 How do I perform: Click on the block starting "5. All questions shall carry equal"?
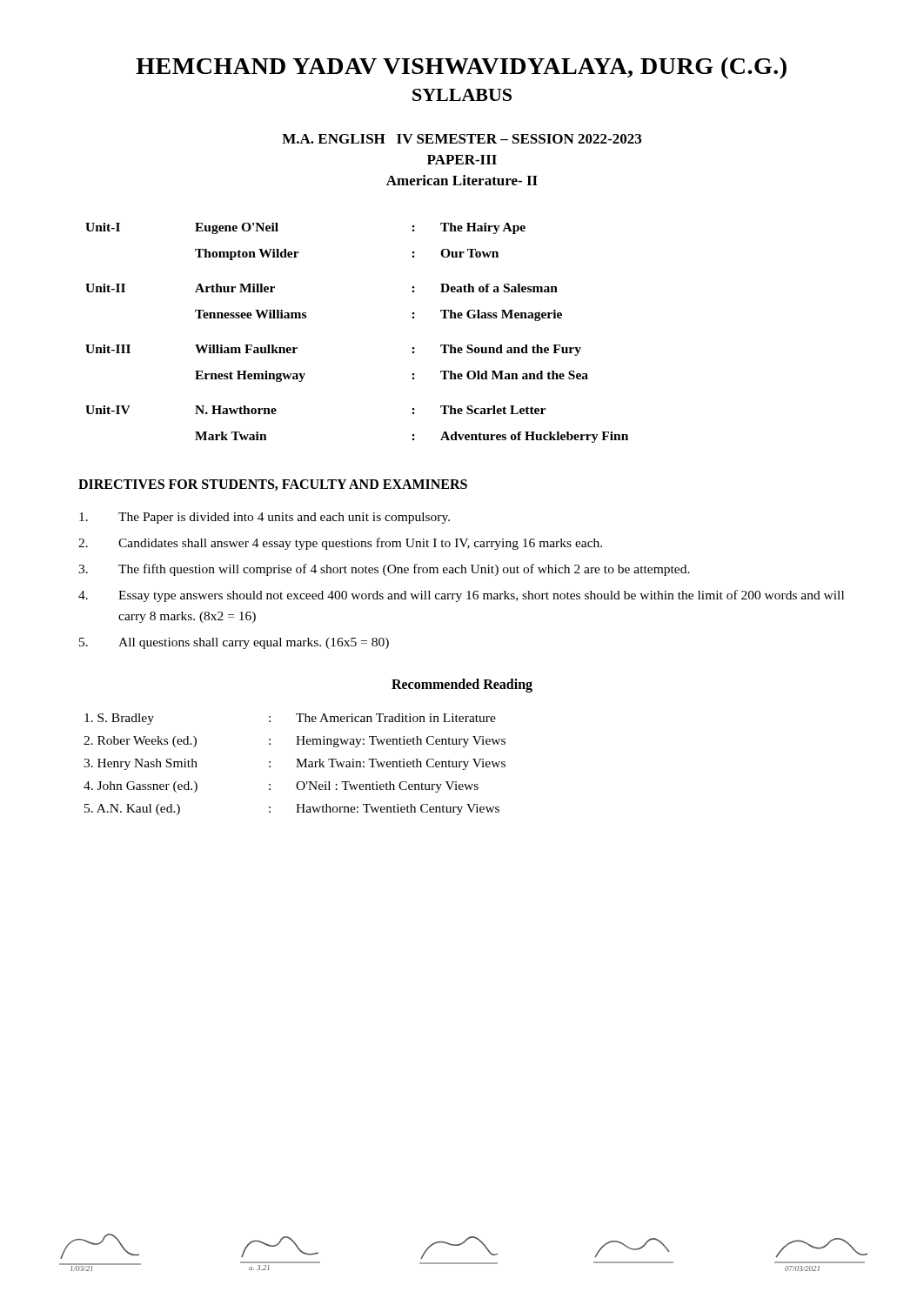click(234, 643)
